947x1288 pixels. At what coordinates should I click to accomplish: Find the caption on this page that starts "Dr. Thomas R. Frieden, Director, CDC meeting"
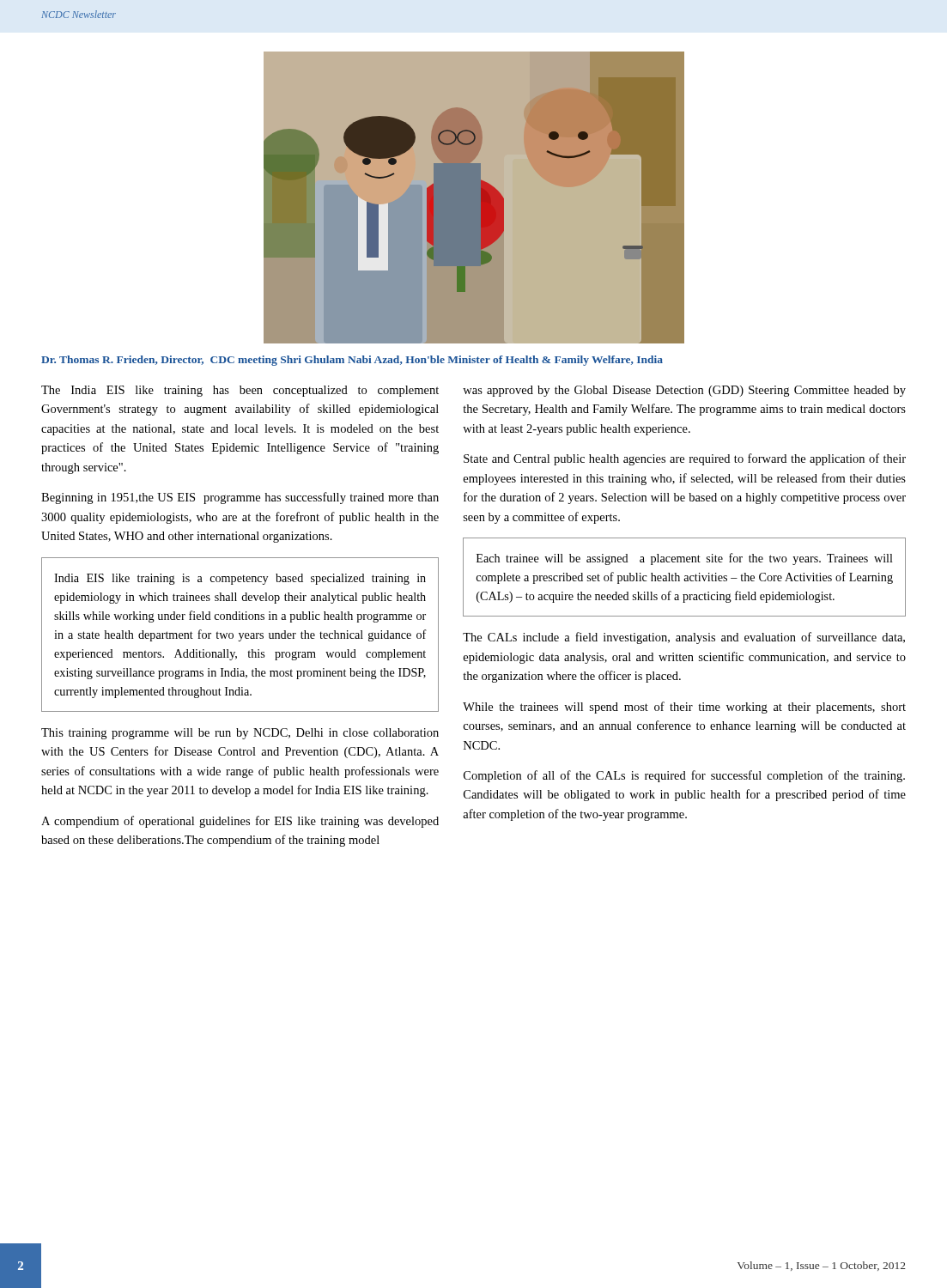[x=352, y=359]
